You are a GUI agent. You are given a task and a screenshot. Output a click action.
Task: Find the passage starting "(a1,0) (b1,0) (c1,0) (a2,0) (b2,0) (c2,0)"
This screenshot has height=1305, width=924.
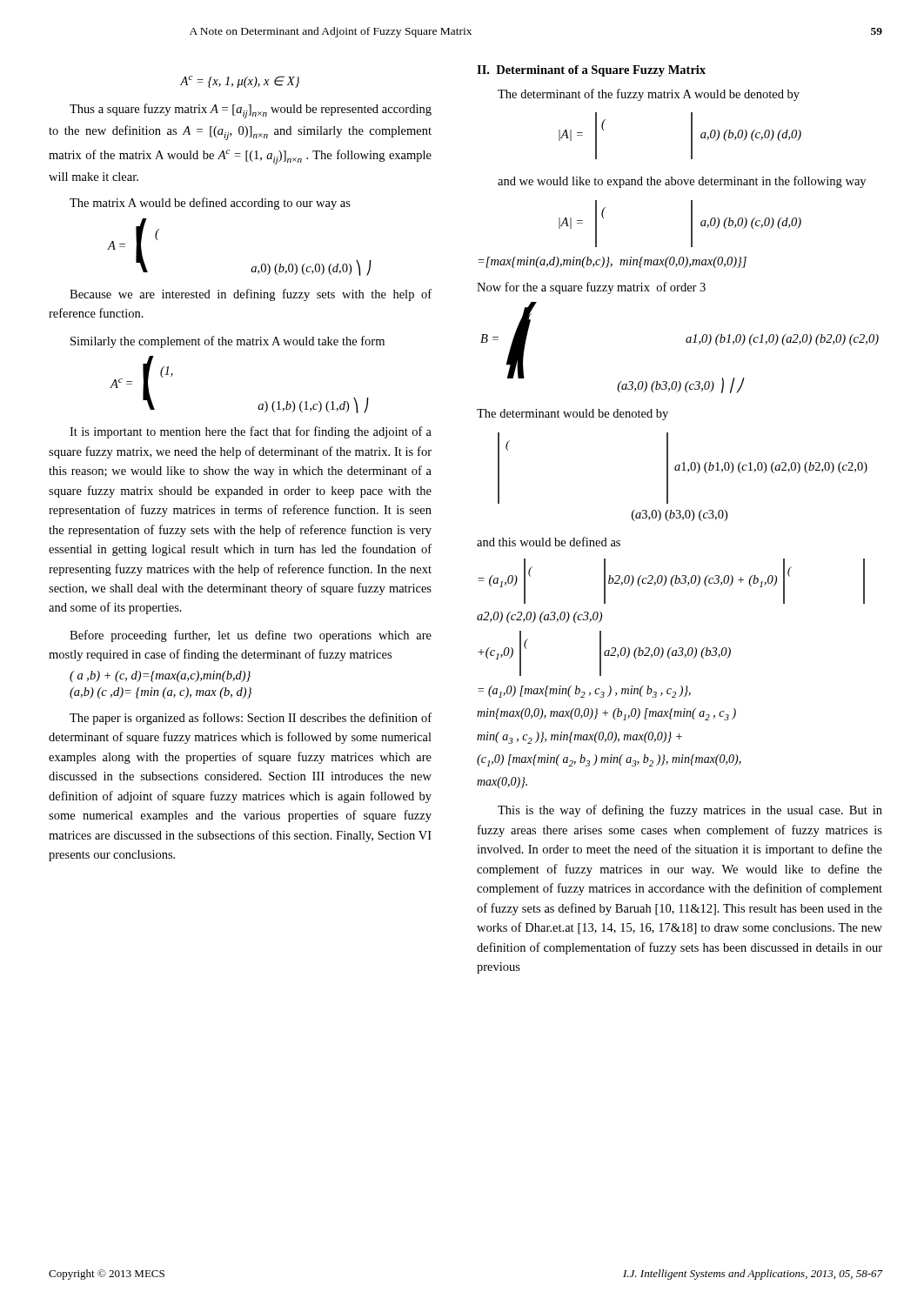(680, 475)
